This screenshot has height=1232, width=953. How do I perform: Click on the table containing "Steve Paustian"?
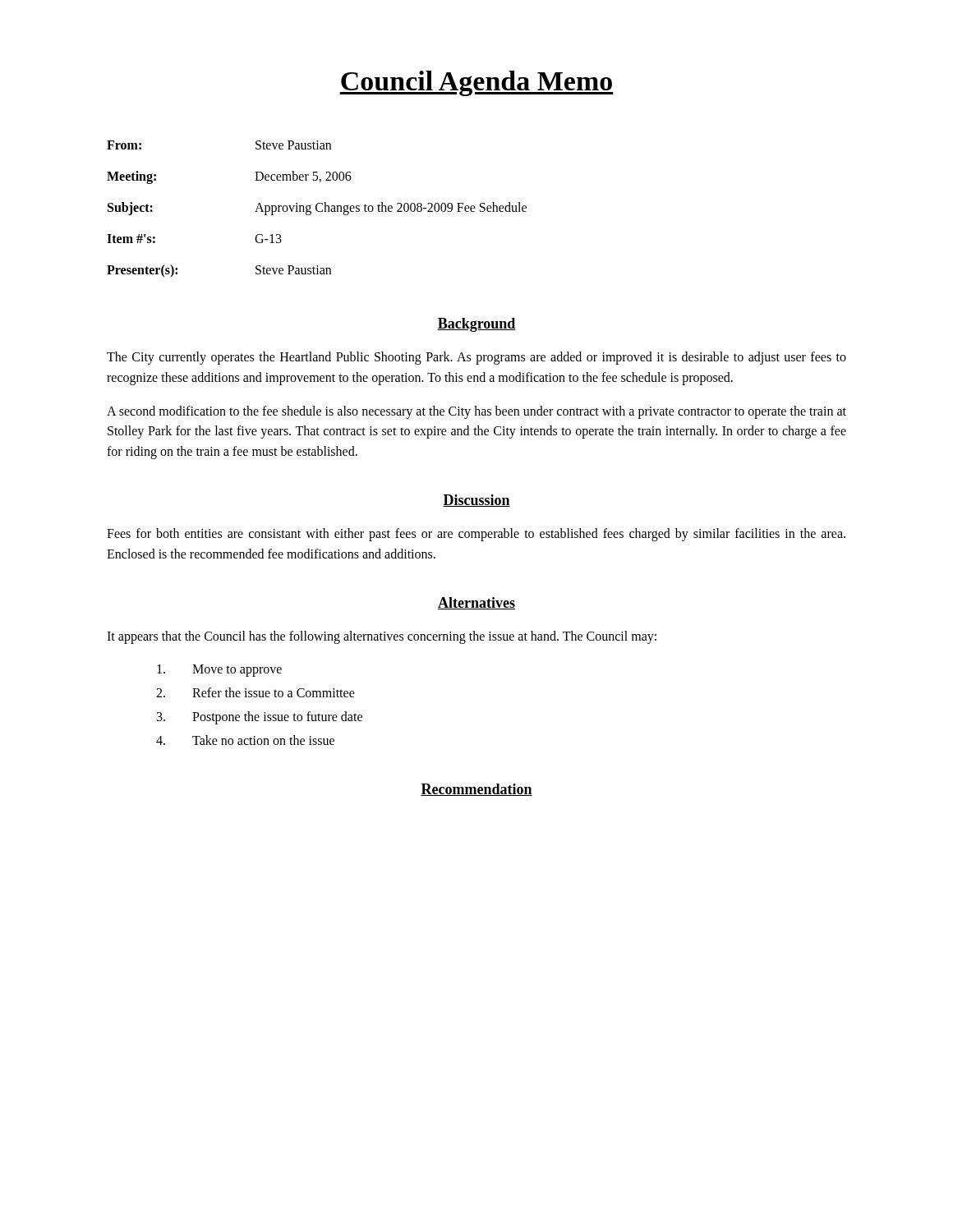pyautogui.click(x=476, y=208)
